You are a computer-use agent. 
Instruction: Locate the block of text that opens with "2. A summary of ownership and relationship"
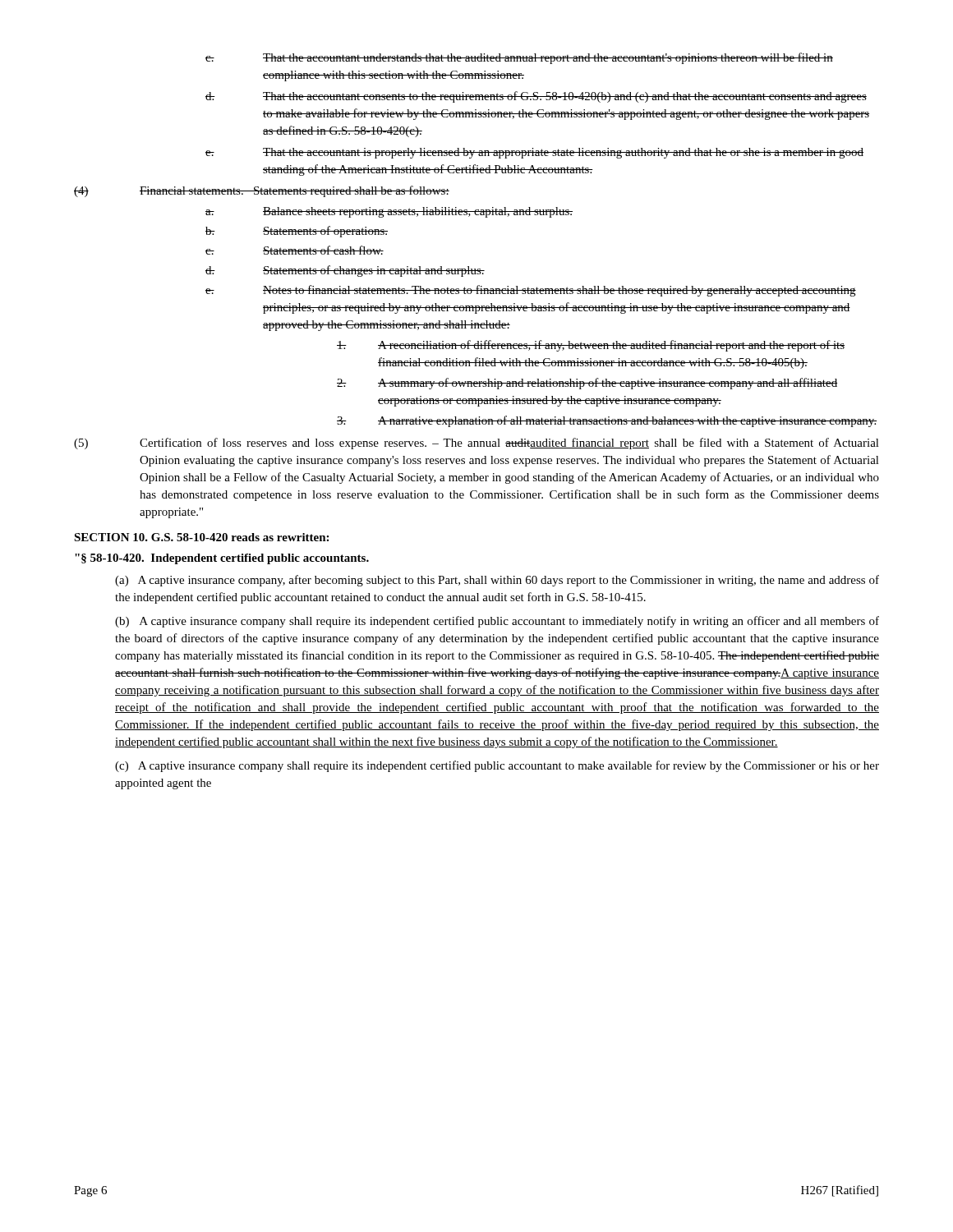pos(608,392)
